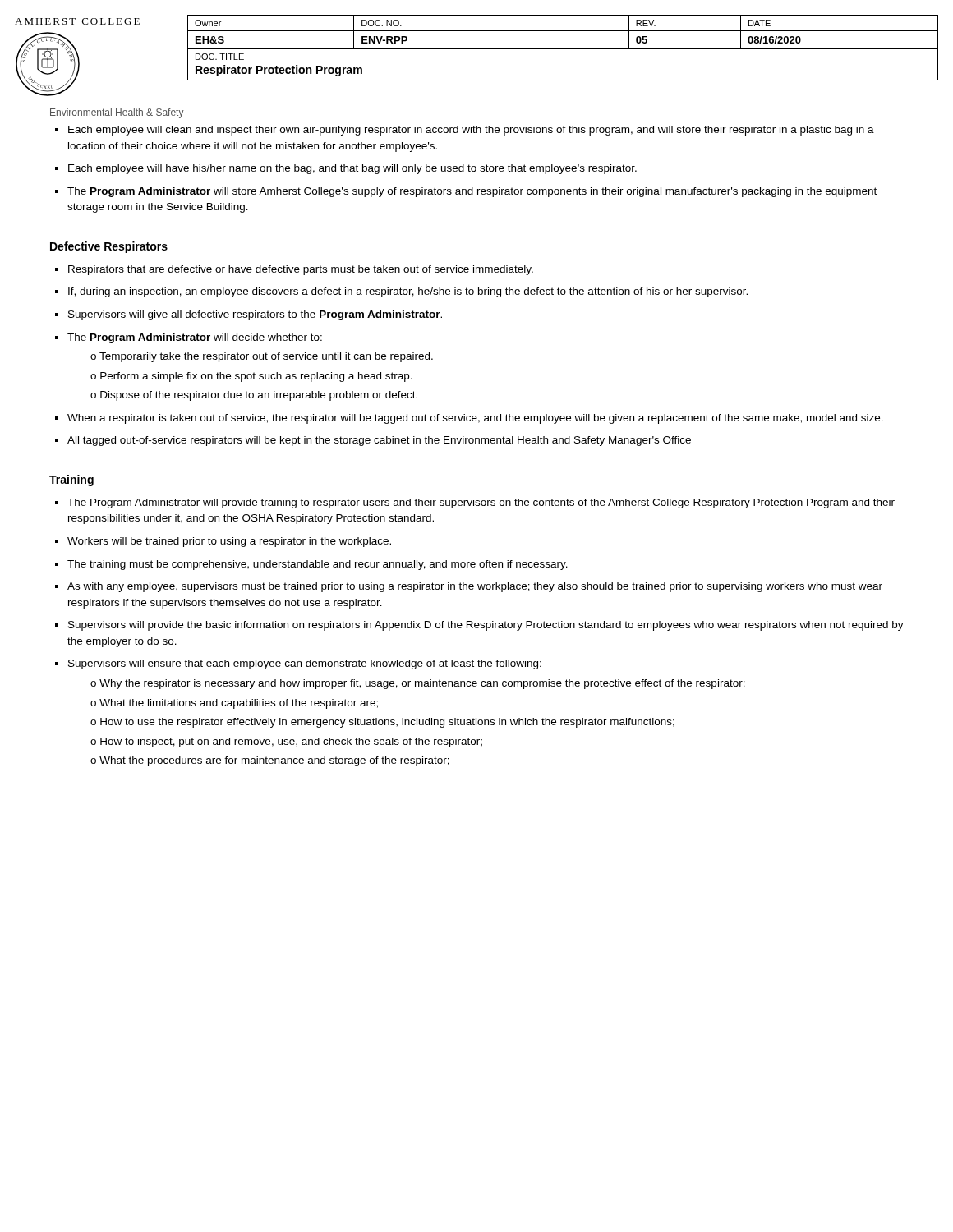Select the list item with the text "Each employee will clean and inspect their"

point(471,137)
